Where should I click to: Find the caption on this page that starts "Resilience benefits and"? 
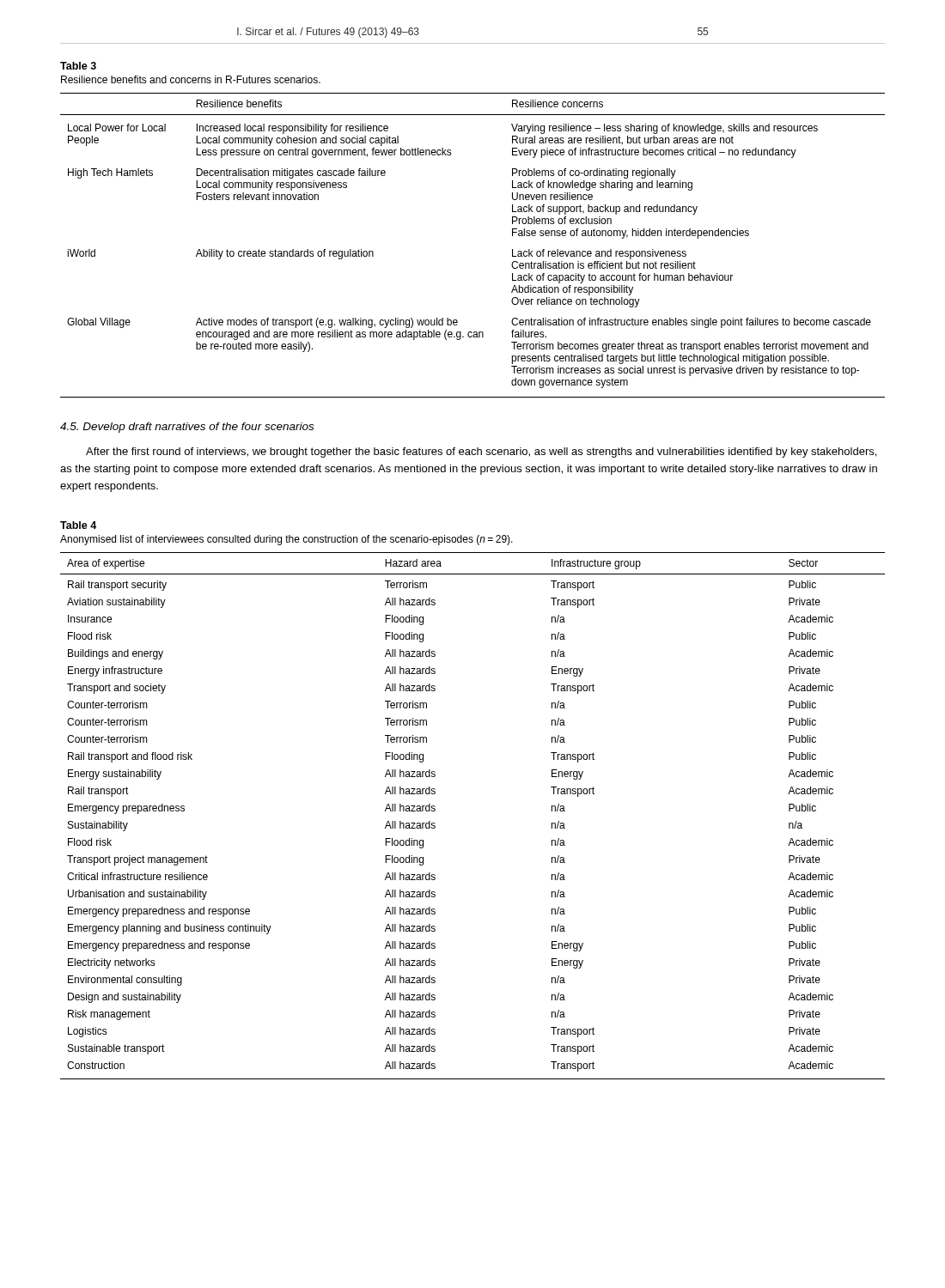click(190, 80)
